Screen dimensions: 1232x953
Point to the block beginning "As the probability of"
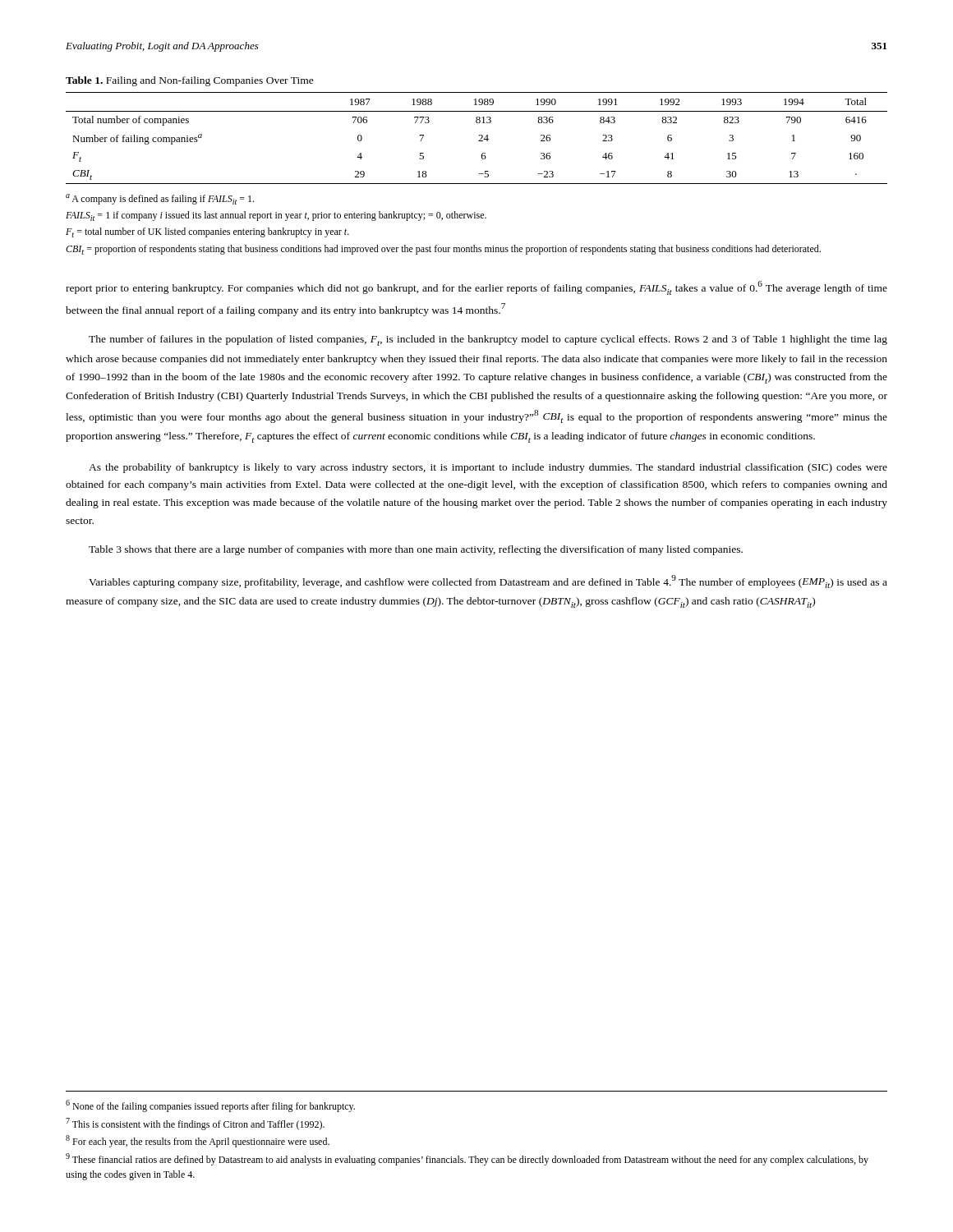(x=476, y=493)
